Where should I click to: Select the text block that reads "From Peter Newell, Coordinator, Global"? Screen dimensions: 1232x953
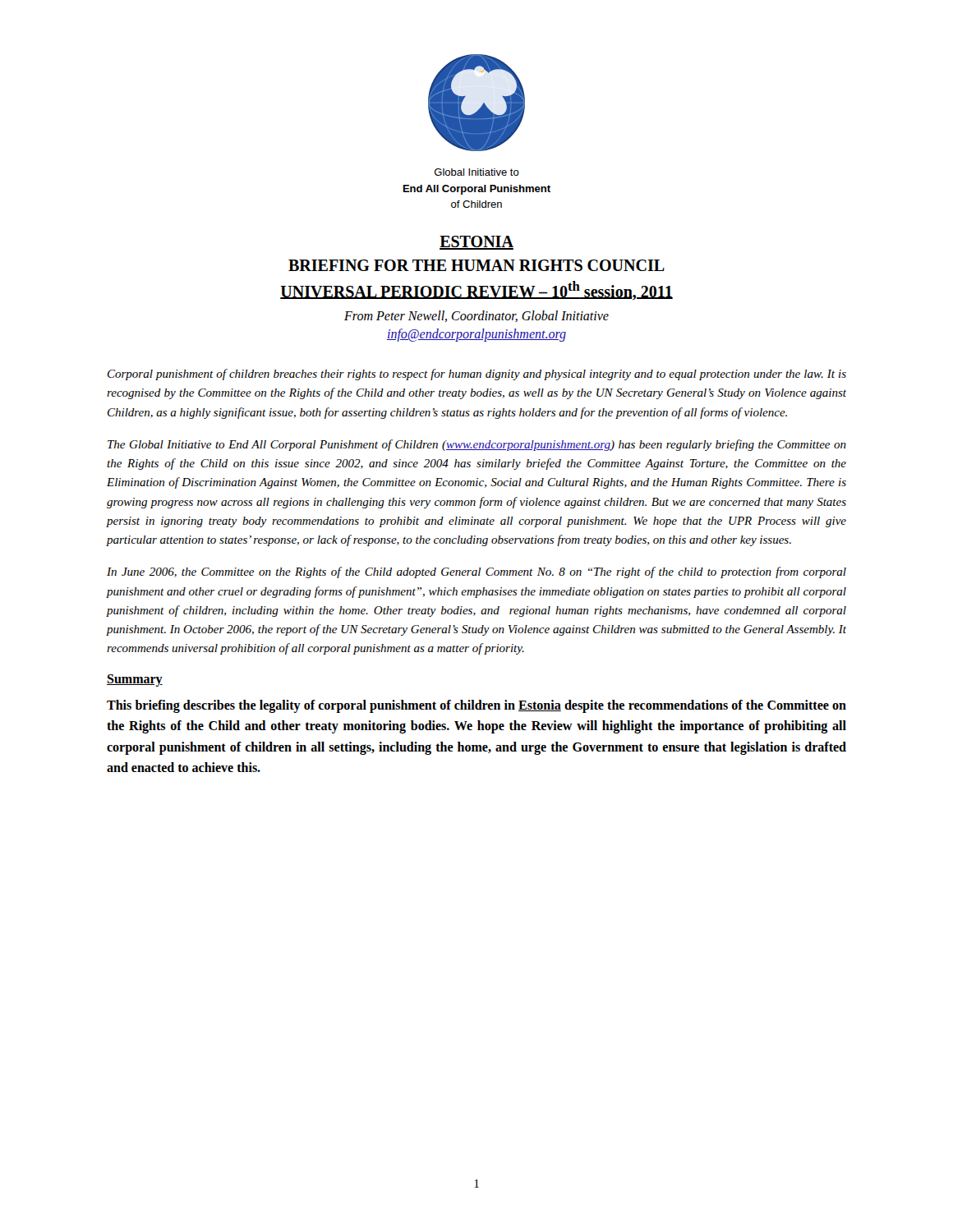(476, 316)
